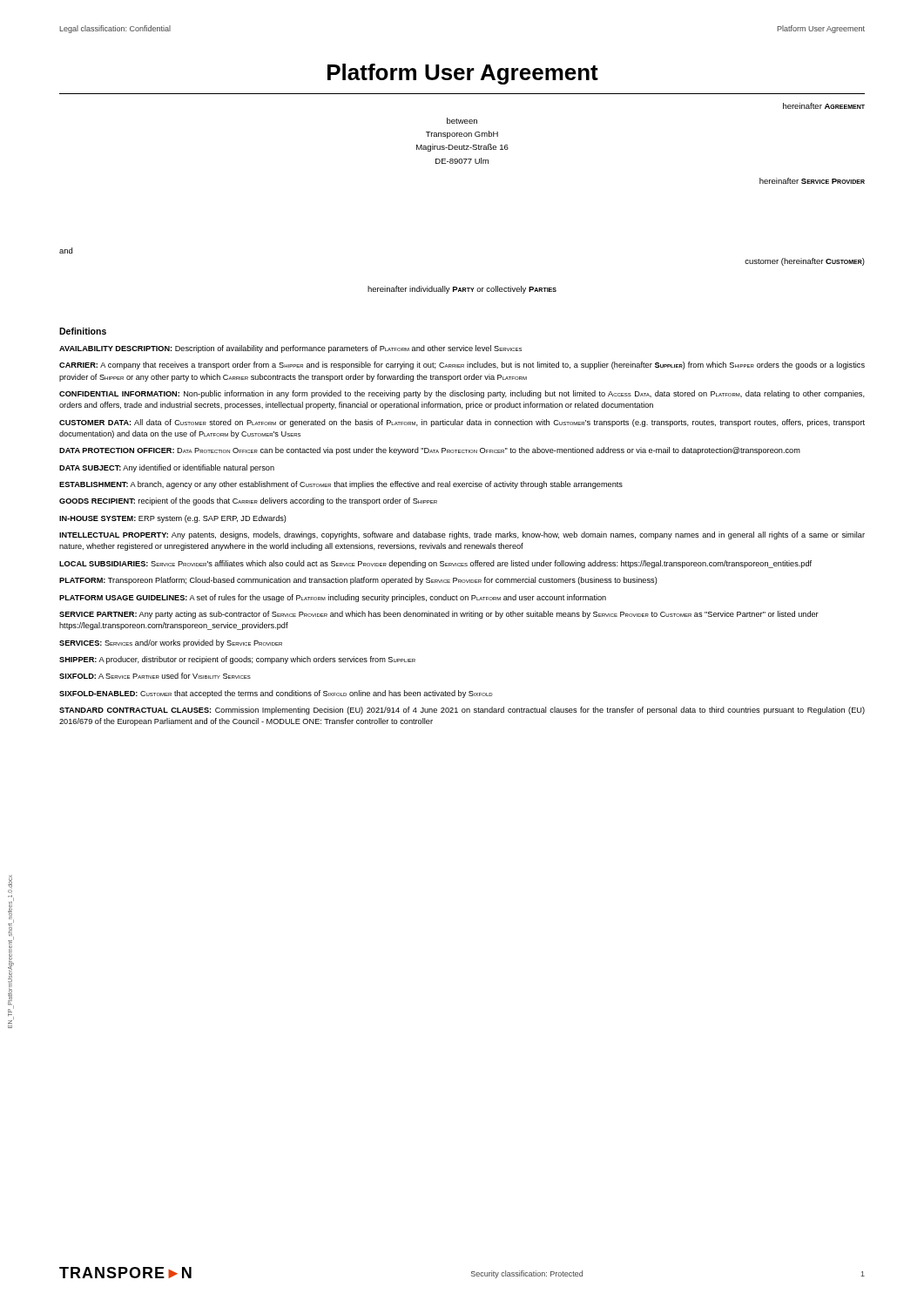Viewport: 924px width, 1307px height.
Task: Click the passage that begins "Goods Recipient: recipient of the goods that Carrier"
Action: [x=248, y=501]
